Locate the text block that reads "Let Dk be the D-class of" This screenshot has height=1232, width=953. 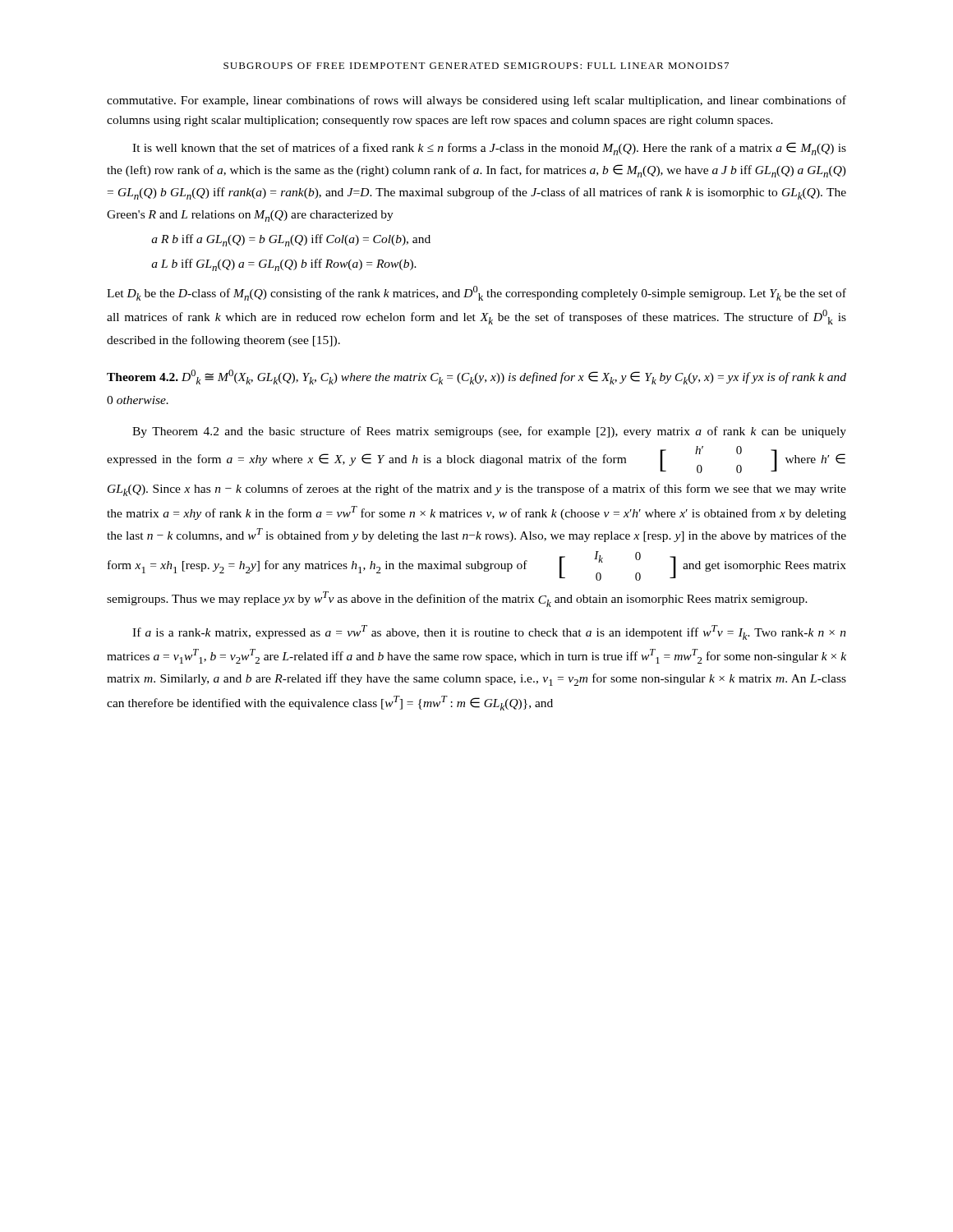coord(476,316)
